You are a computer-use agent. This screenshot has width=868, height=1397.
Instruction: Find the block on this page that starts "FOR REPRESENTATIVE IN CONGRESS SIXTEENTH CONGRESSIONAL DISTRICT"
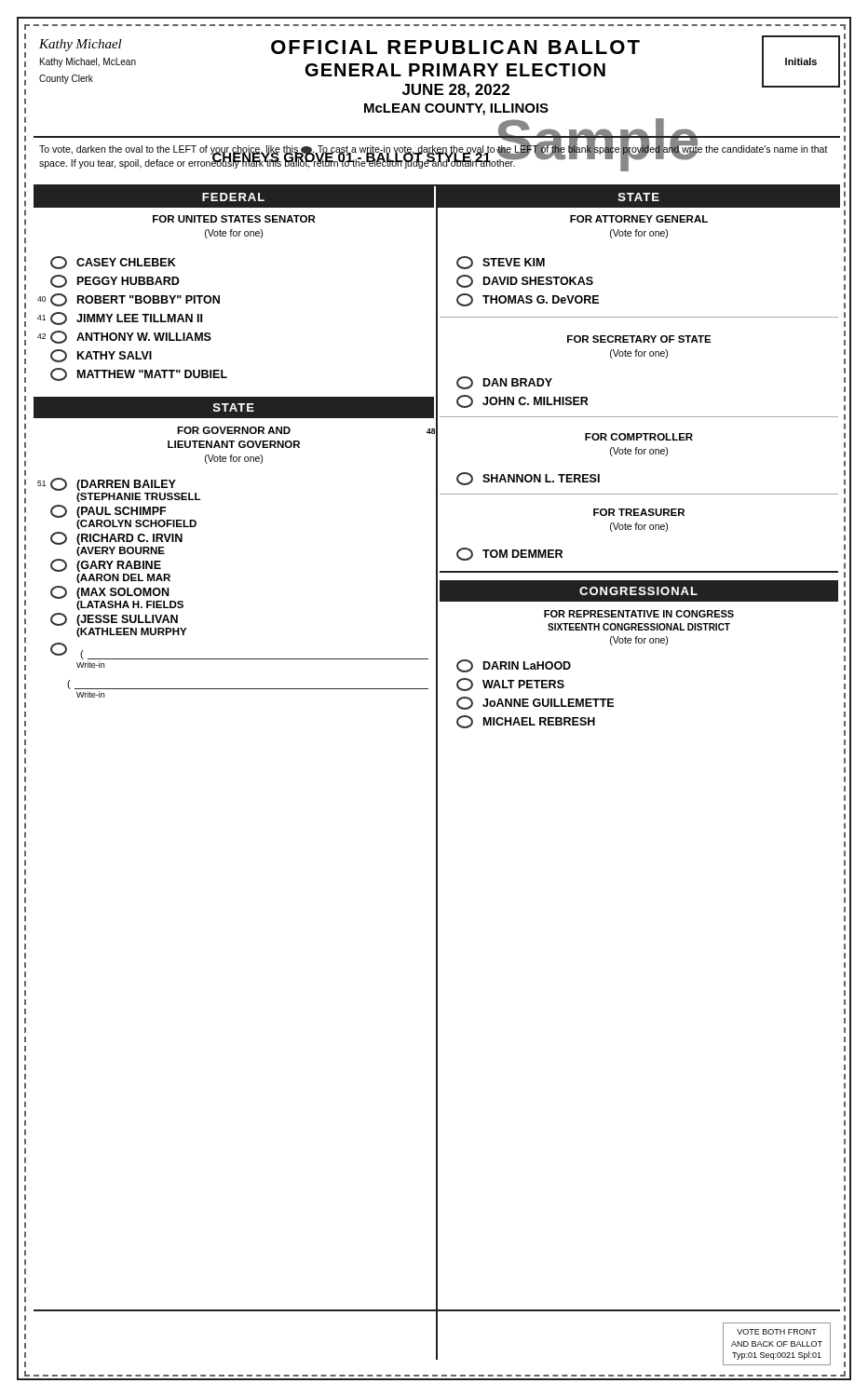639,627
